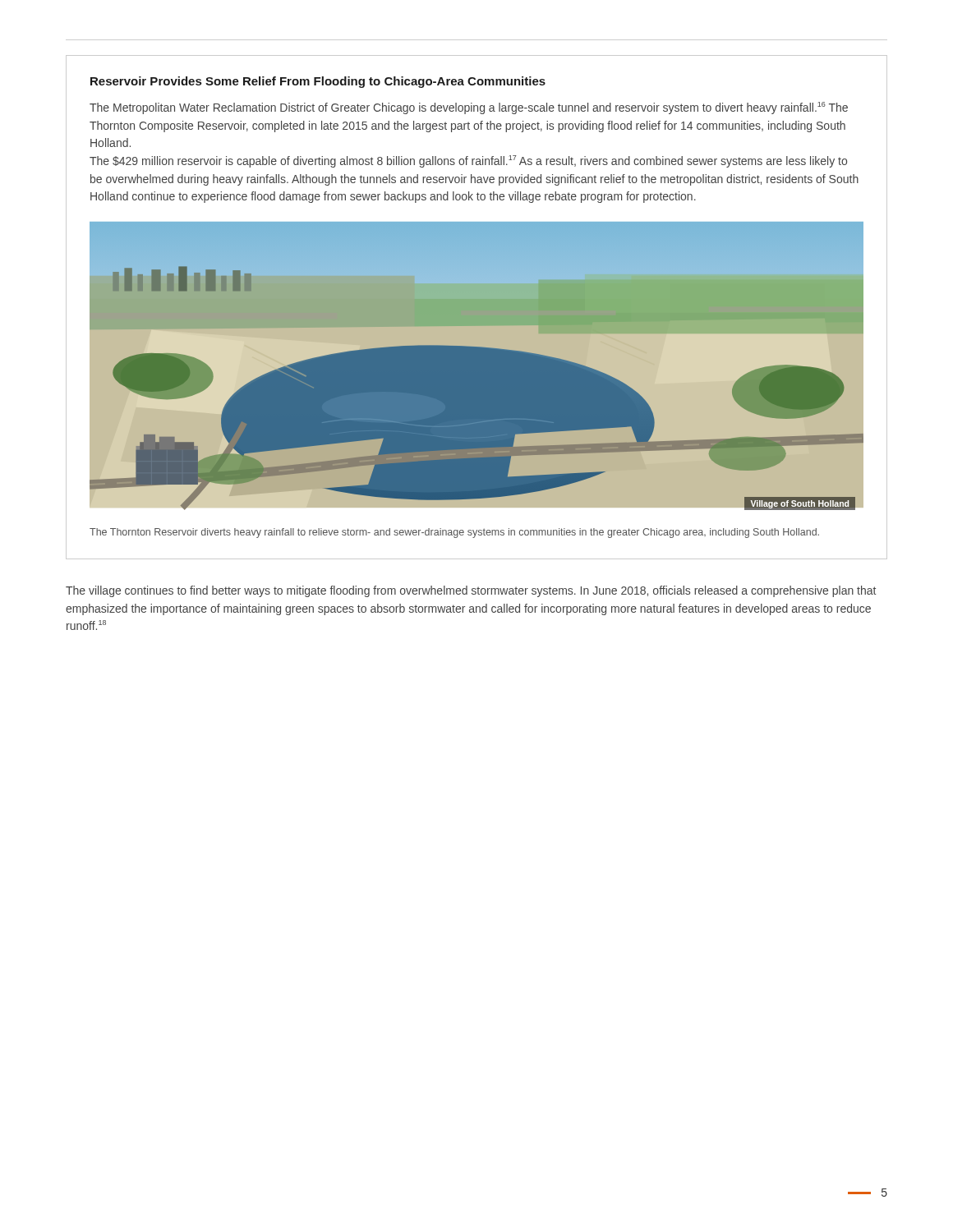This screenshot has height=1232, width=953.
Task: Select the text starting "The Metropolitan Water Reclamation"
Action: point(476,126)
